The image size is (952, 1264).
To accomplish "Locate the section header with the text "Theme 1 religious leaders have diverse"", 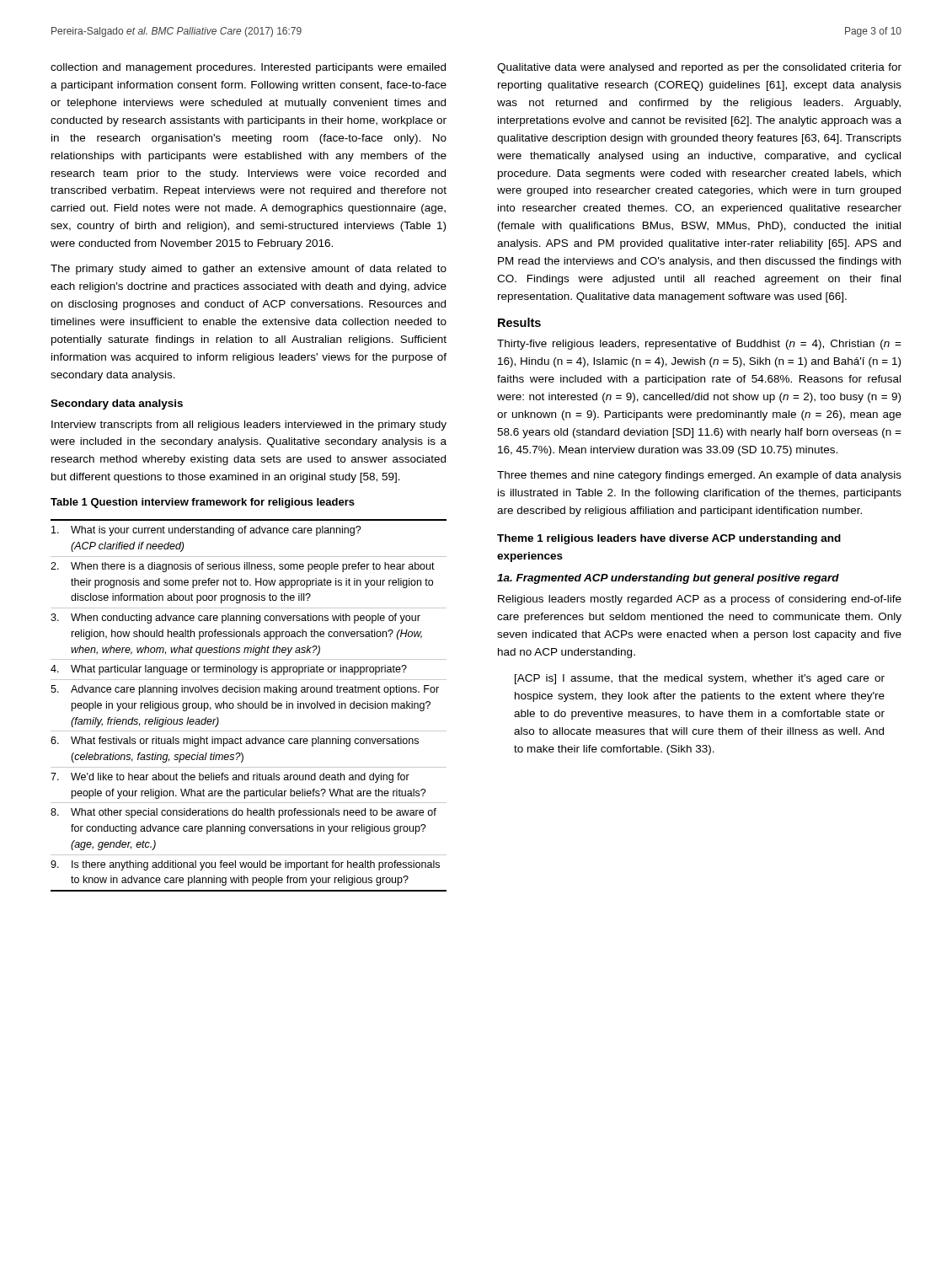I will click(x=669, y=546).
